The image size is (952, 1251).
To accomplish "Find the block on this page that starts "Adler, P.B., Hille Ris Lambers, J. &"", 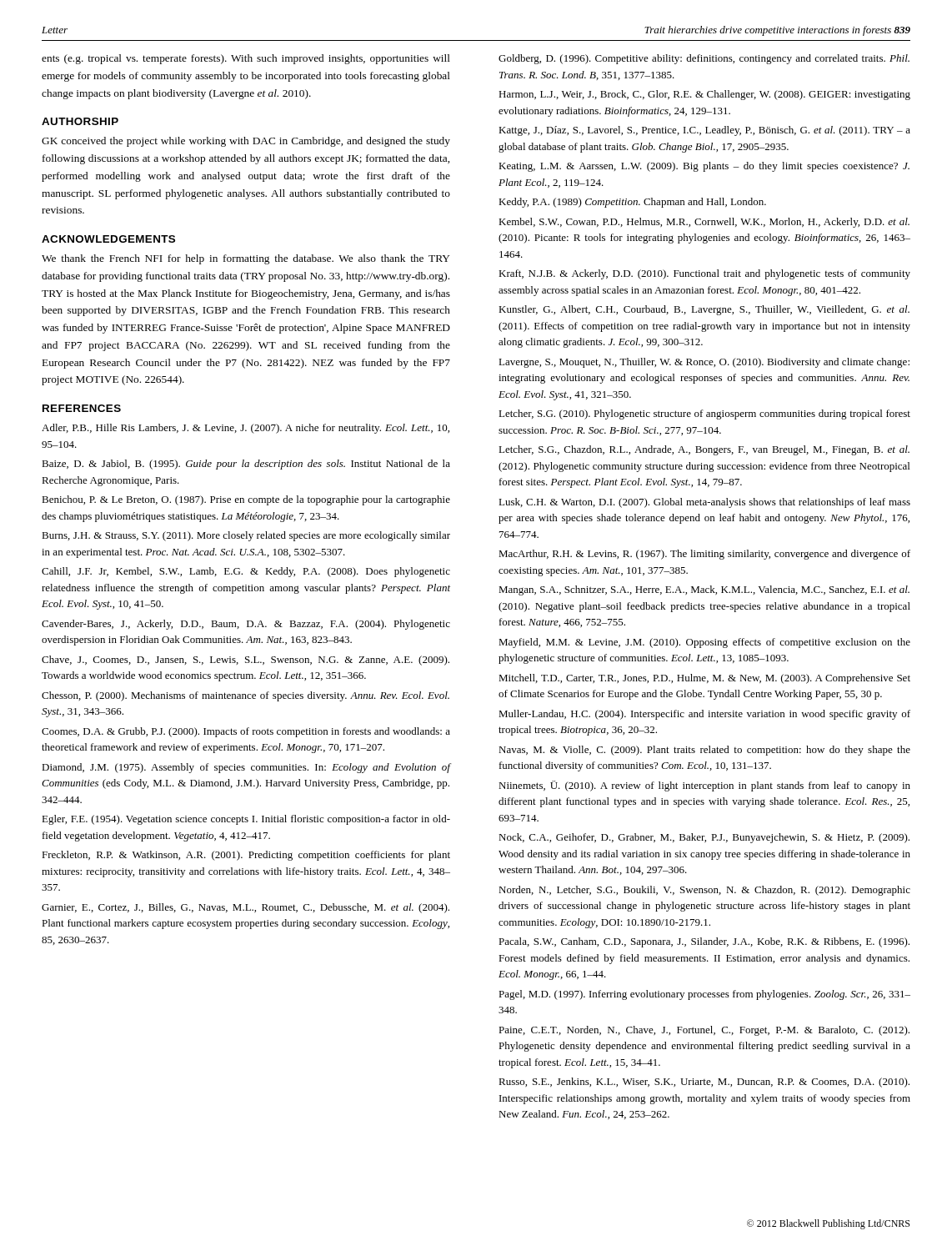I will [246, 436].
